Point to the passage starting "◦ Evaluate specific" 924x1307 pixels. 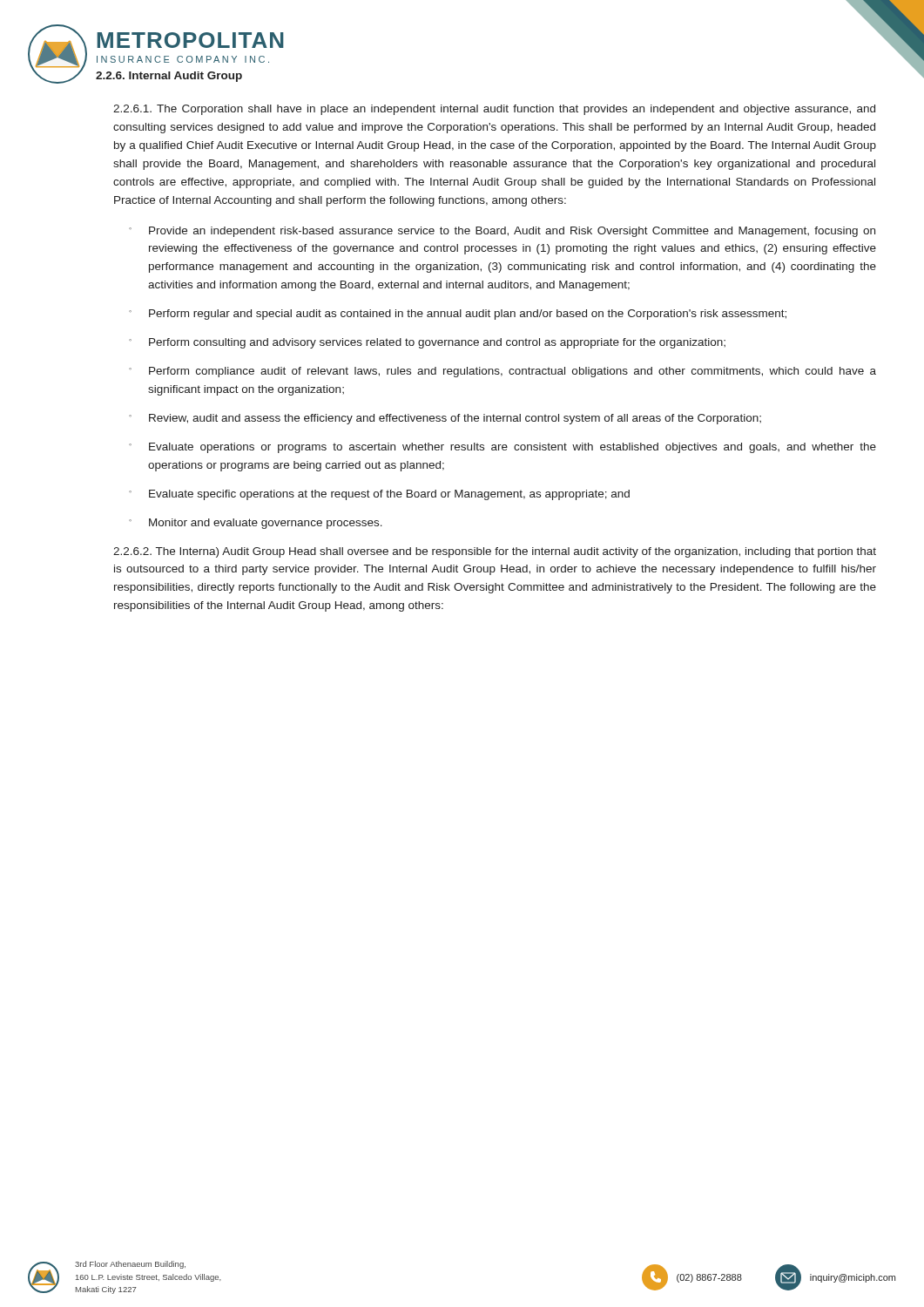pyautogui.click(x=503, y=494)
